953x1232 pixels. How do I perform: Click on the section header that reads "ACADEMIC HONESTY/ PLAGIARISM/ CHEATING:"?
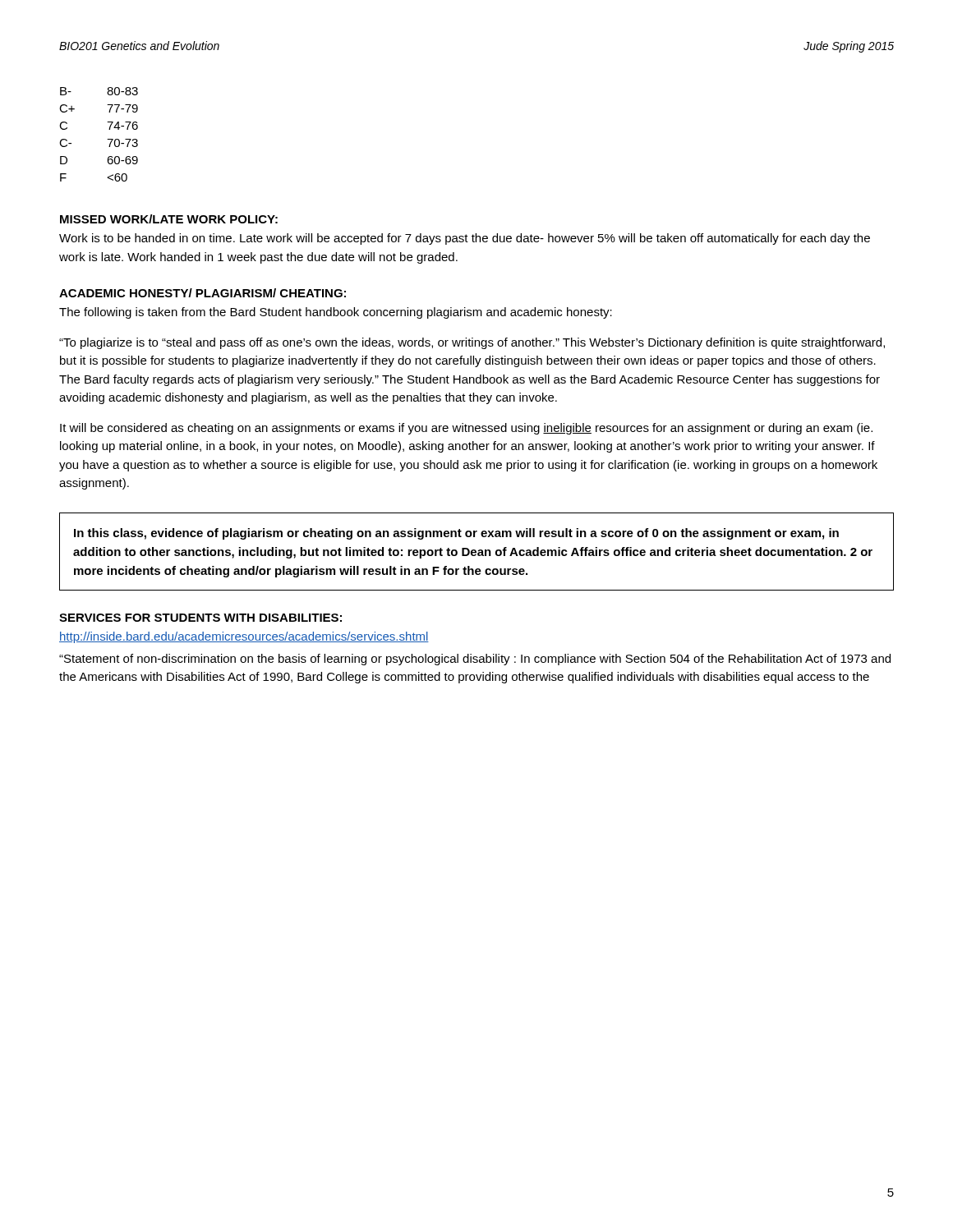pos(203,293)
